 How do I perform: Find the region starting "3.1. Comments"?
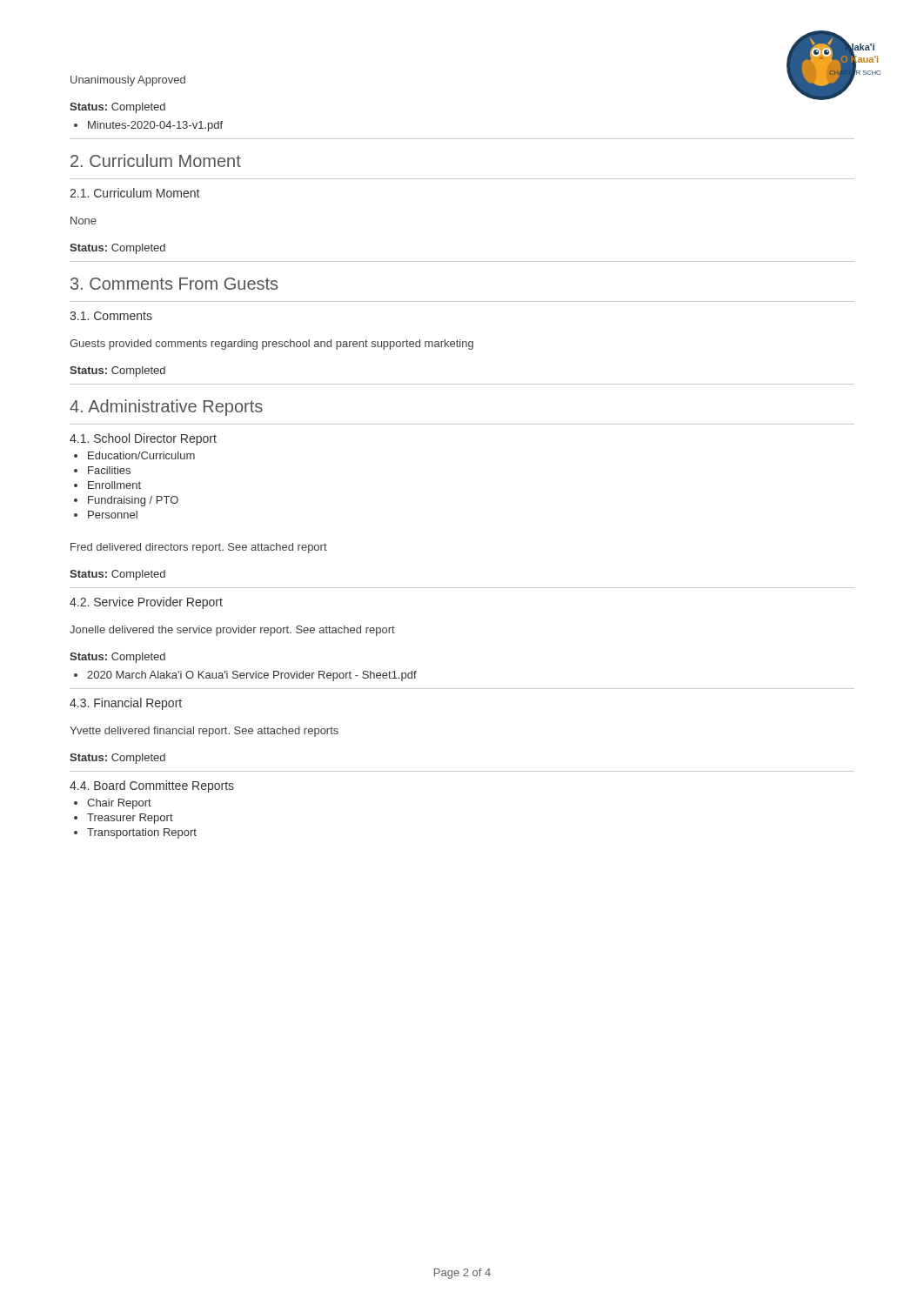click(111, 316)
